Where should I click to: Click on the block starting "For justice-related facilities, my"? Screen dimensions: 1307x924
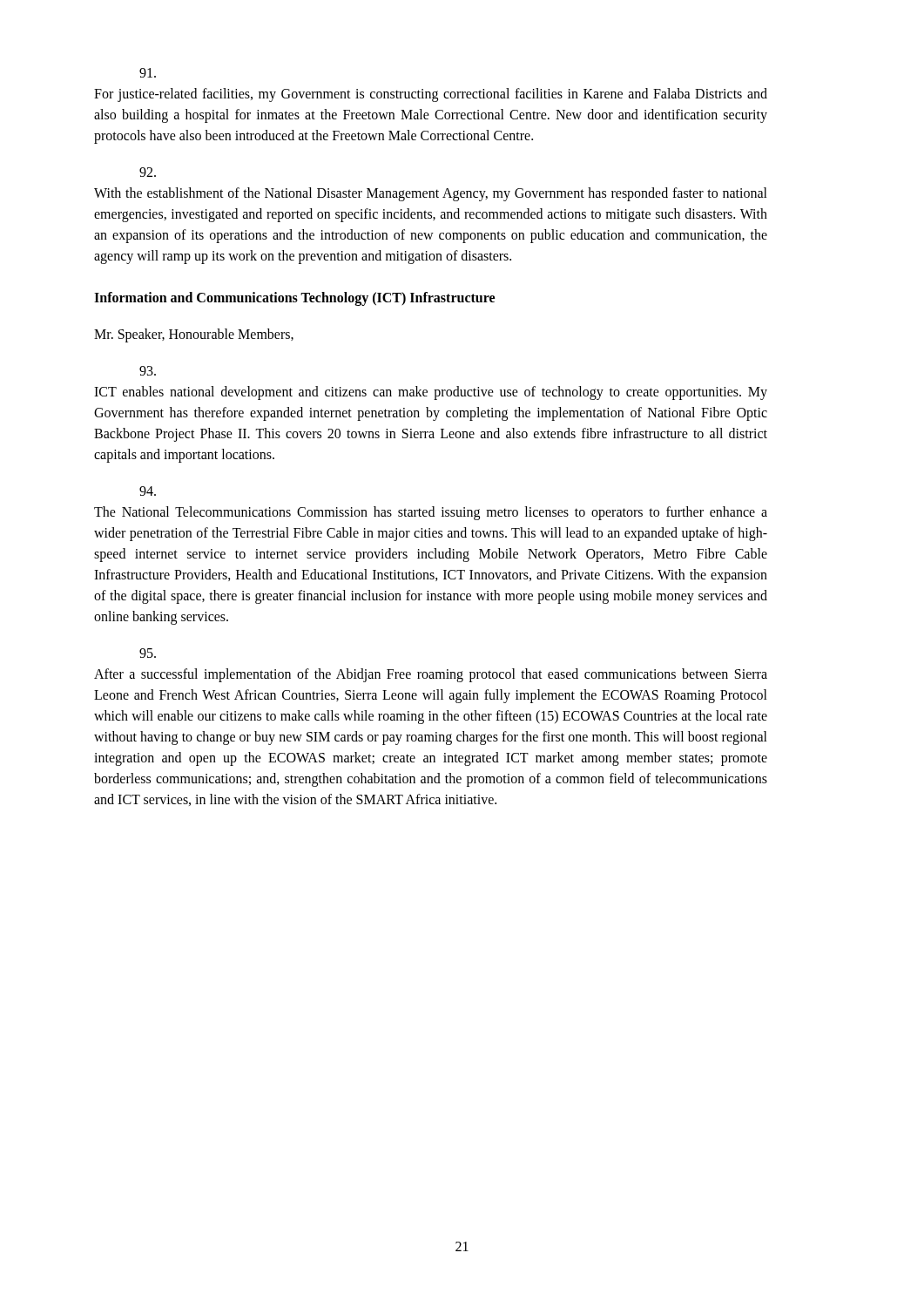[462, 105]
